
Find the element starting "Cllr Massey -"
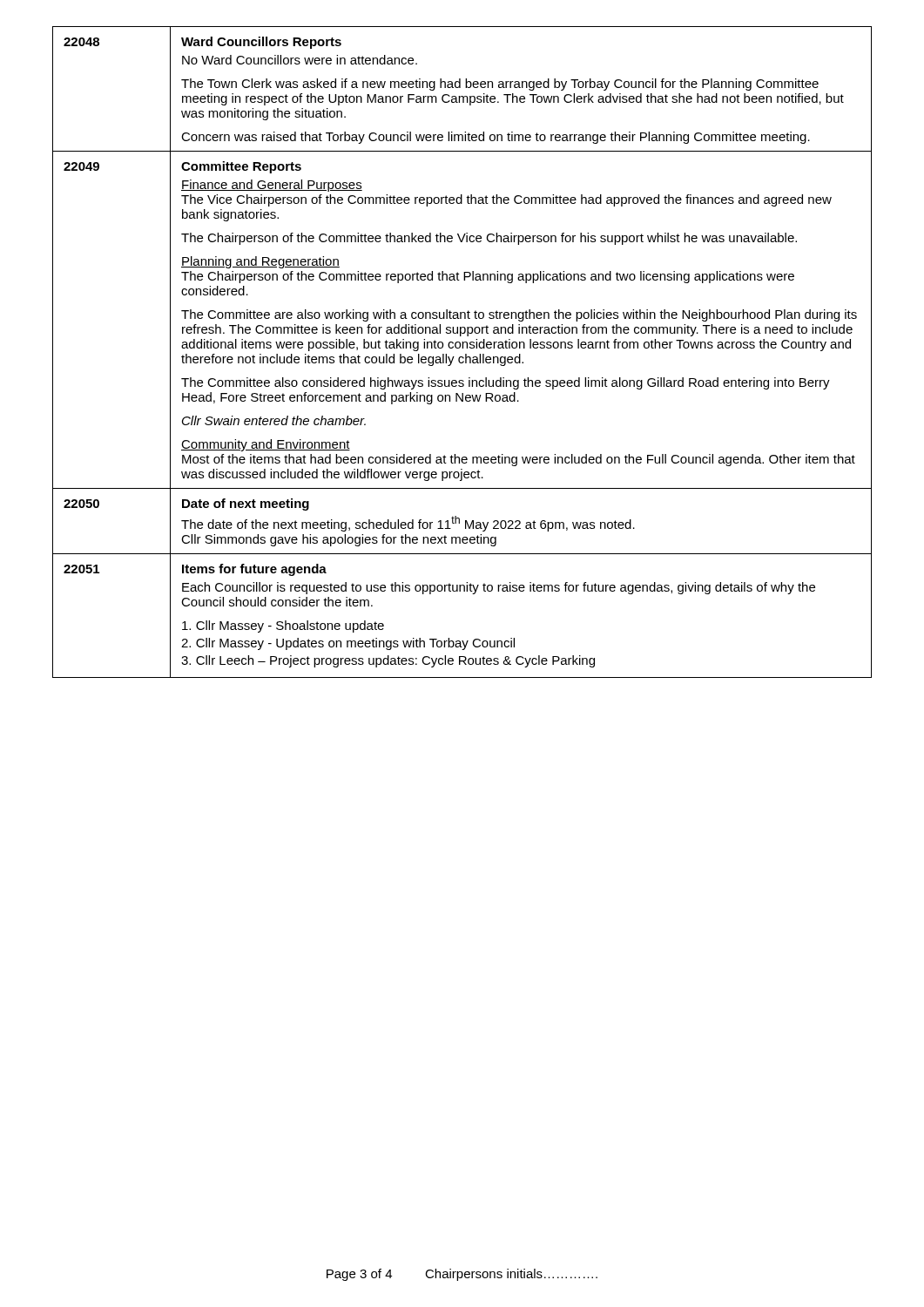point(283,625)
